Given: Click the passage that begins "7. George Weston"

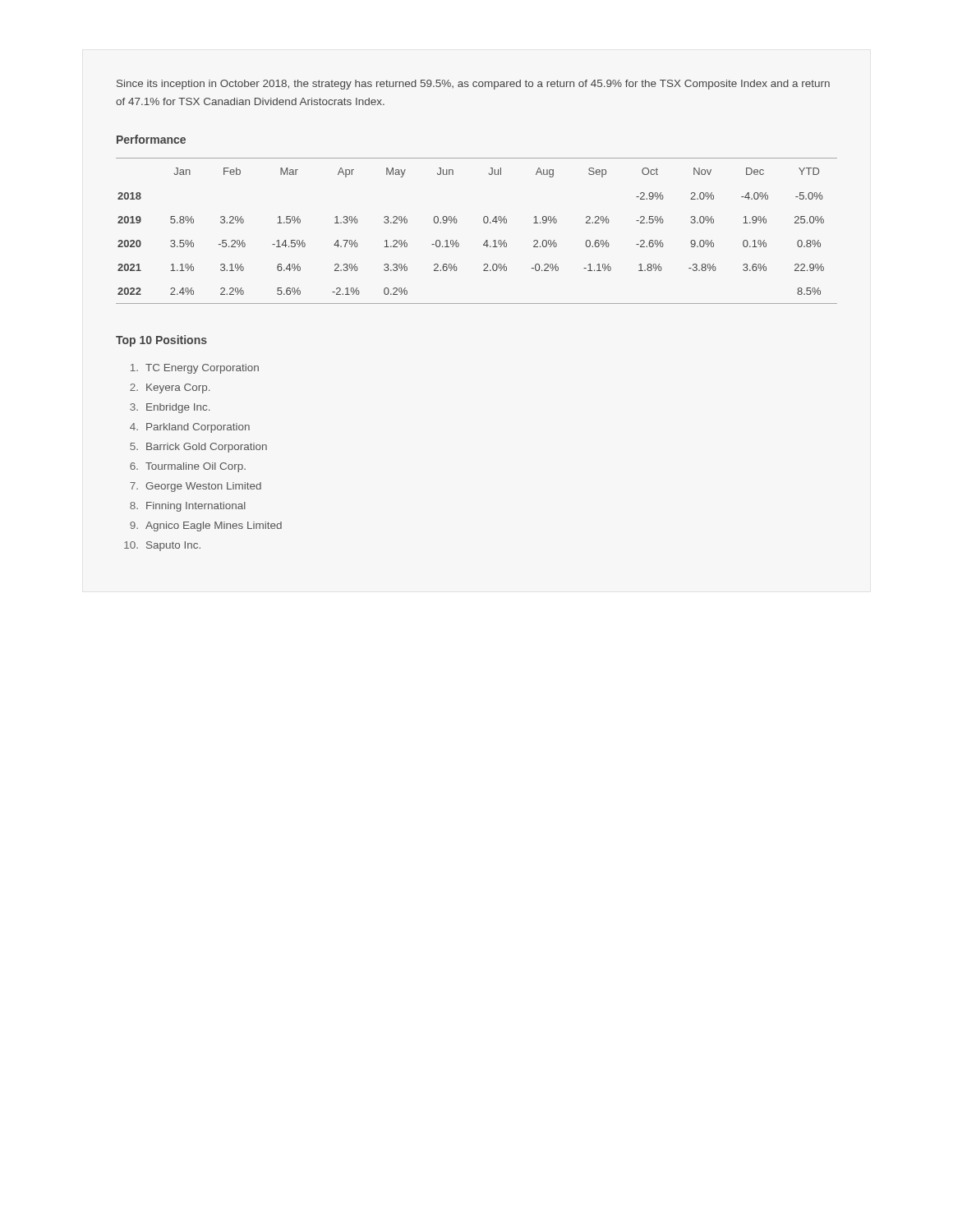Looking at the screenshot, I should click(x=189, y=486).
